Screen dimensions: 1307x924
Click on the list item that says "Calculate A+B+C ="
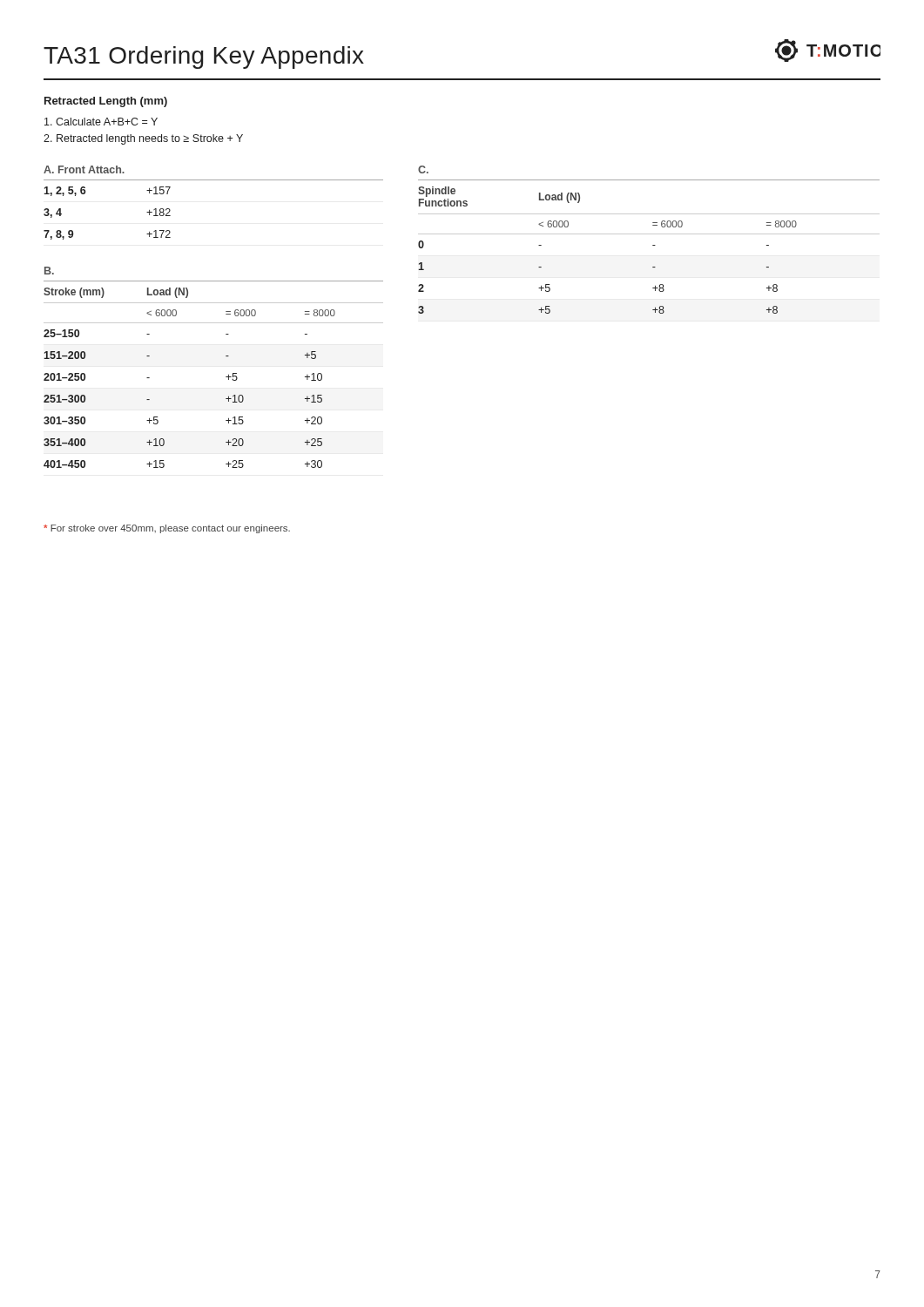point(101,122)
